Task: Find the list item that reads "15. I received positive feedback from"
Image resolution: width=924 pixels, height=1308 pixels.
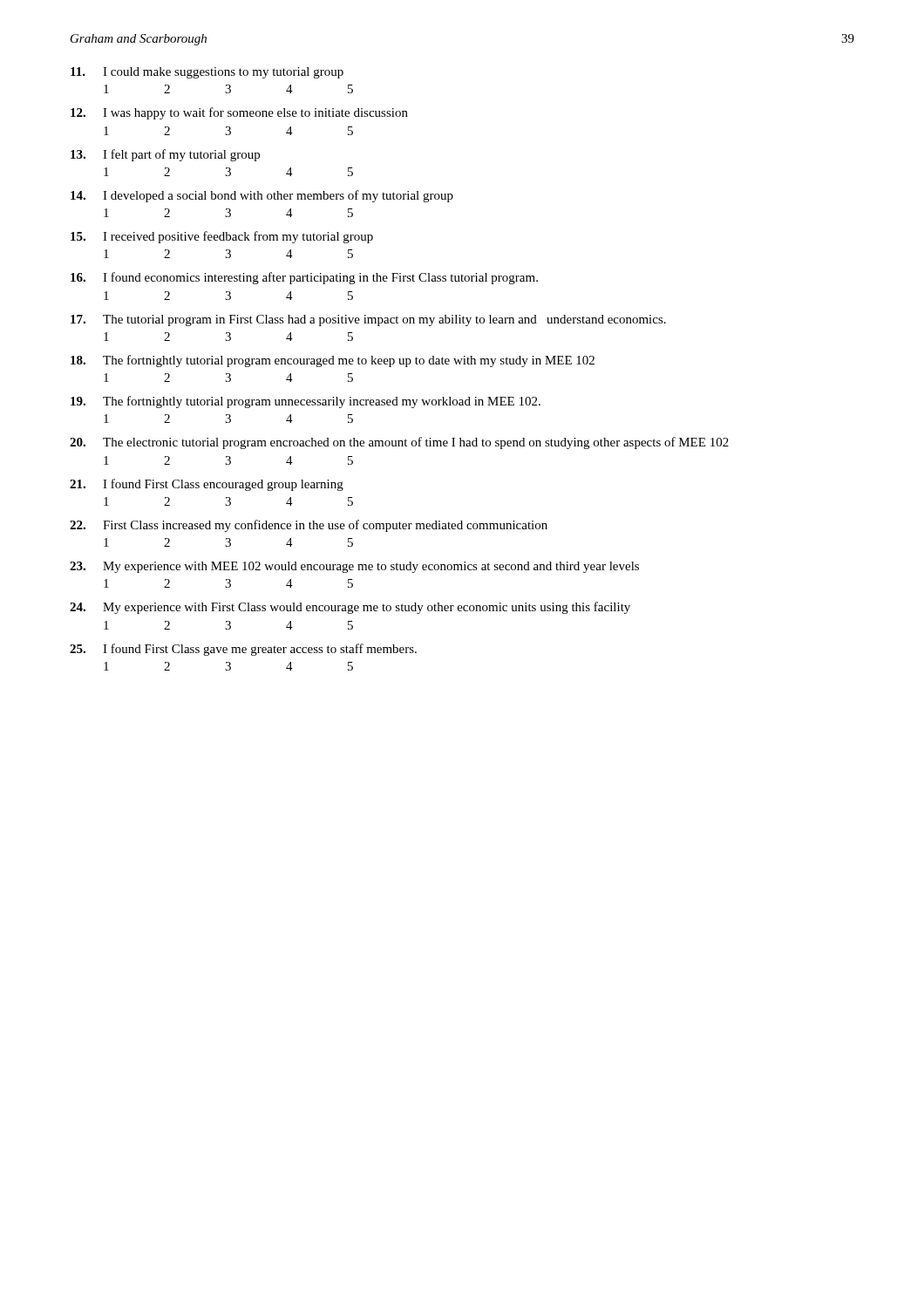Action: coord(222,237)
